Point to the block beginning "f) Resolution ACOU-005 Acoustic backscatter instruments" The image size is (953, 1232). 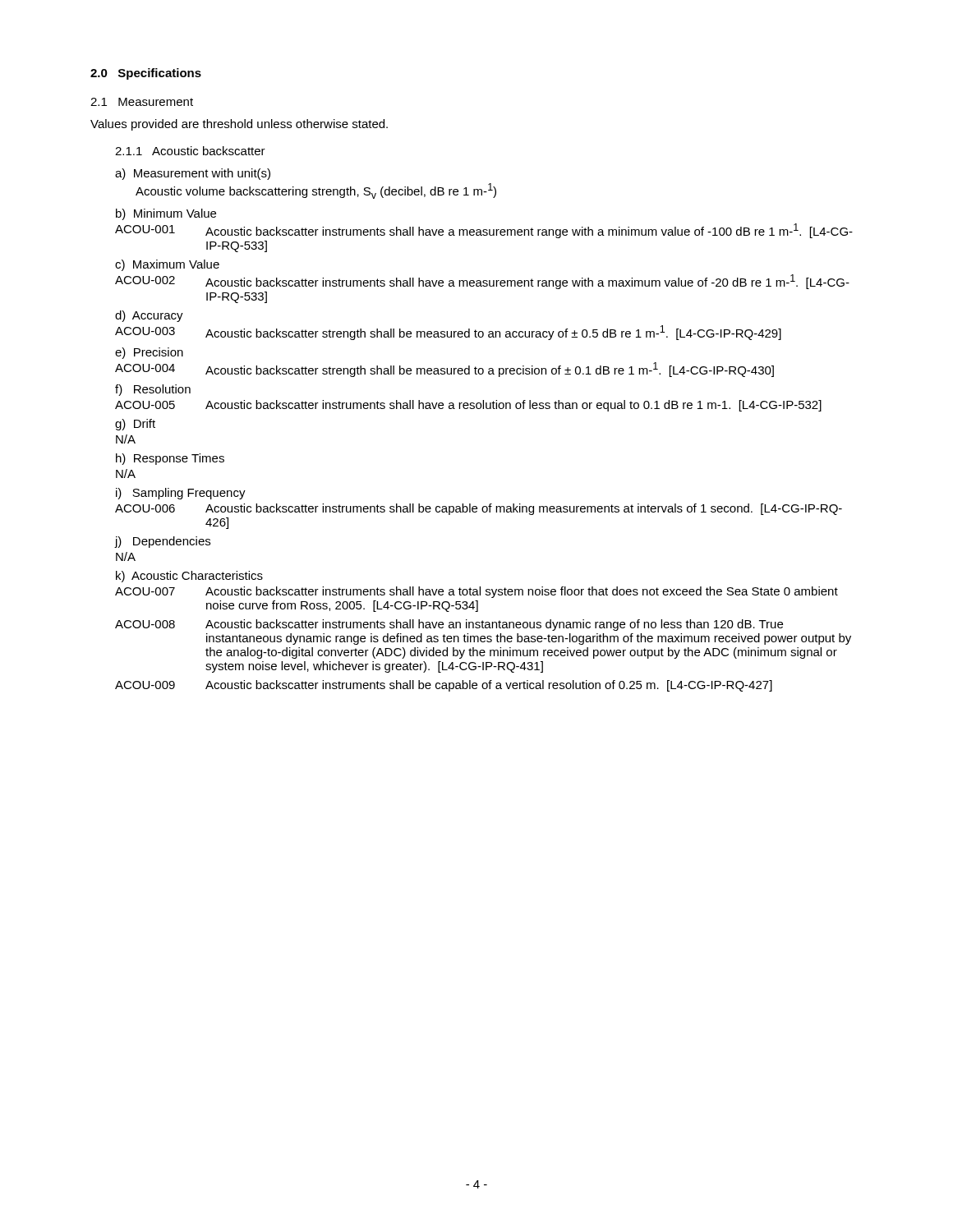489,397
